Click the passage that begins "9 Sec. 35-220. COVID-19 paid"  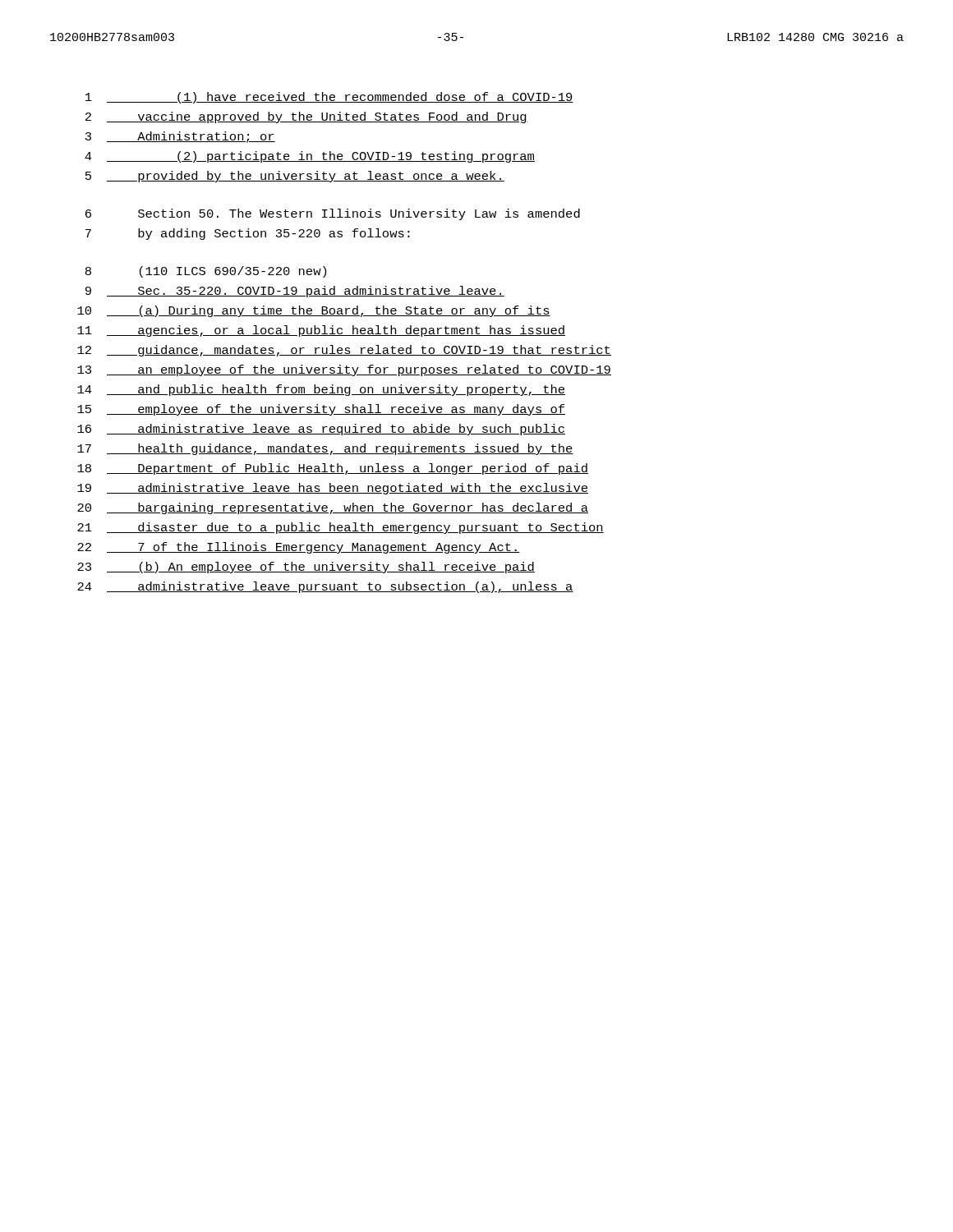[476, 292]
